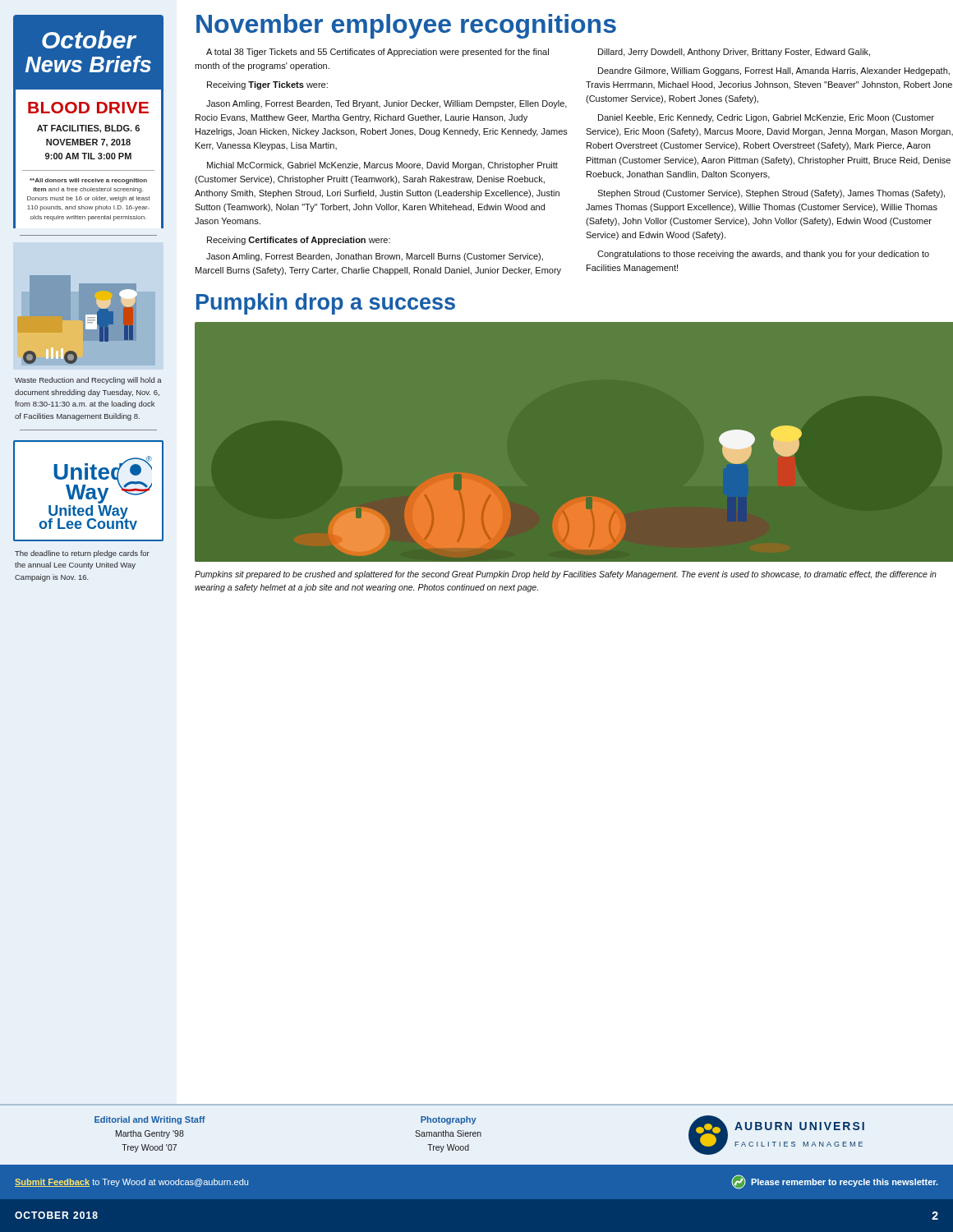953x1232 pixels.
Task: Select the passage starting "Please remember to recycle this newsletter."
Action: tap(835, 1182)
